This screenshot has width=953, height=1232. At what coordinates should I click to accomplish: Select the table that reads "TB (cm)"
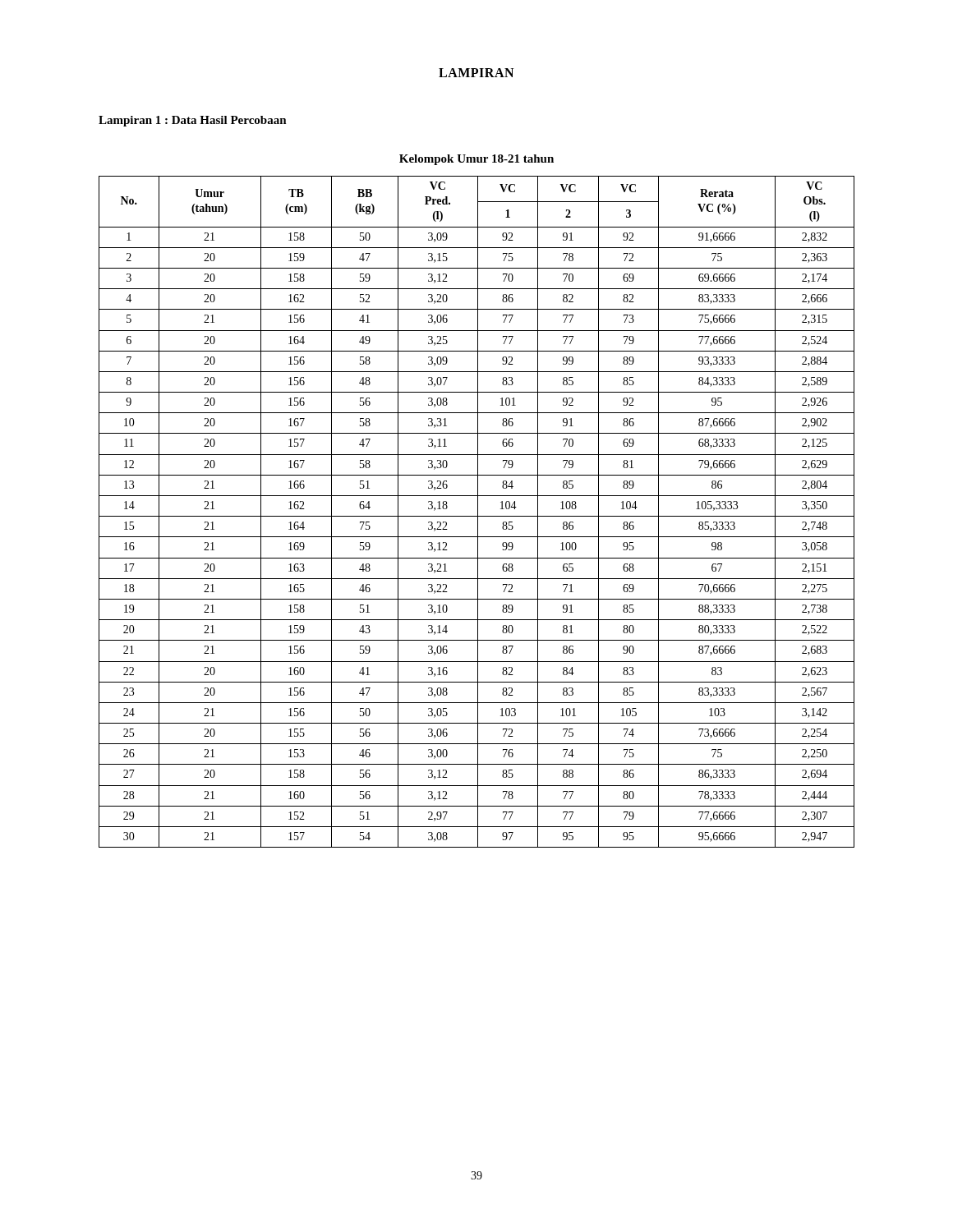(476, 512)
